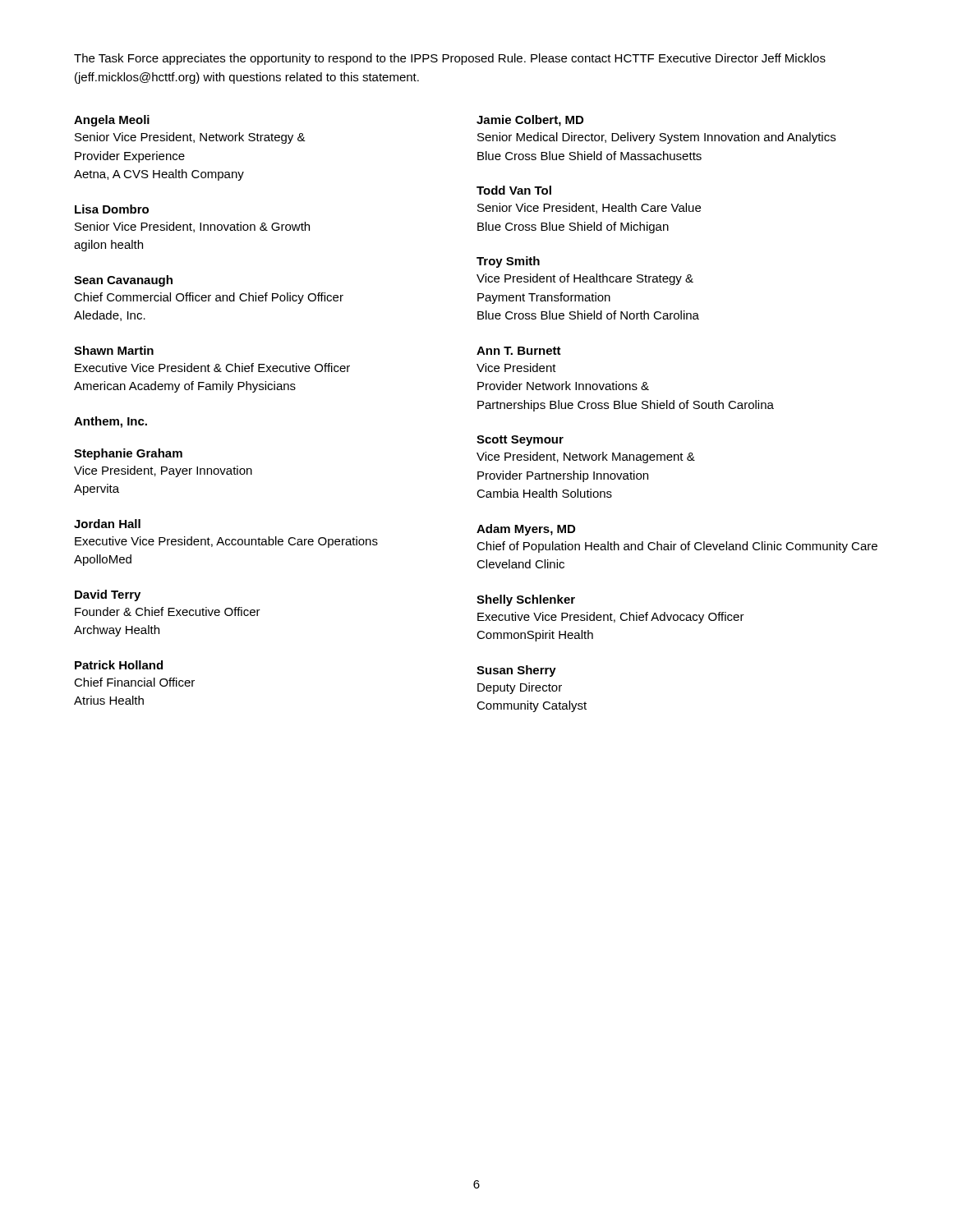Navigate to the passage starting "Susan Sherry Deputy DirectorCommunity"
Image resolution: width=953 pixels, height=1232 pixels.
coord(516,671)
